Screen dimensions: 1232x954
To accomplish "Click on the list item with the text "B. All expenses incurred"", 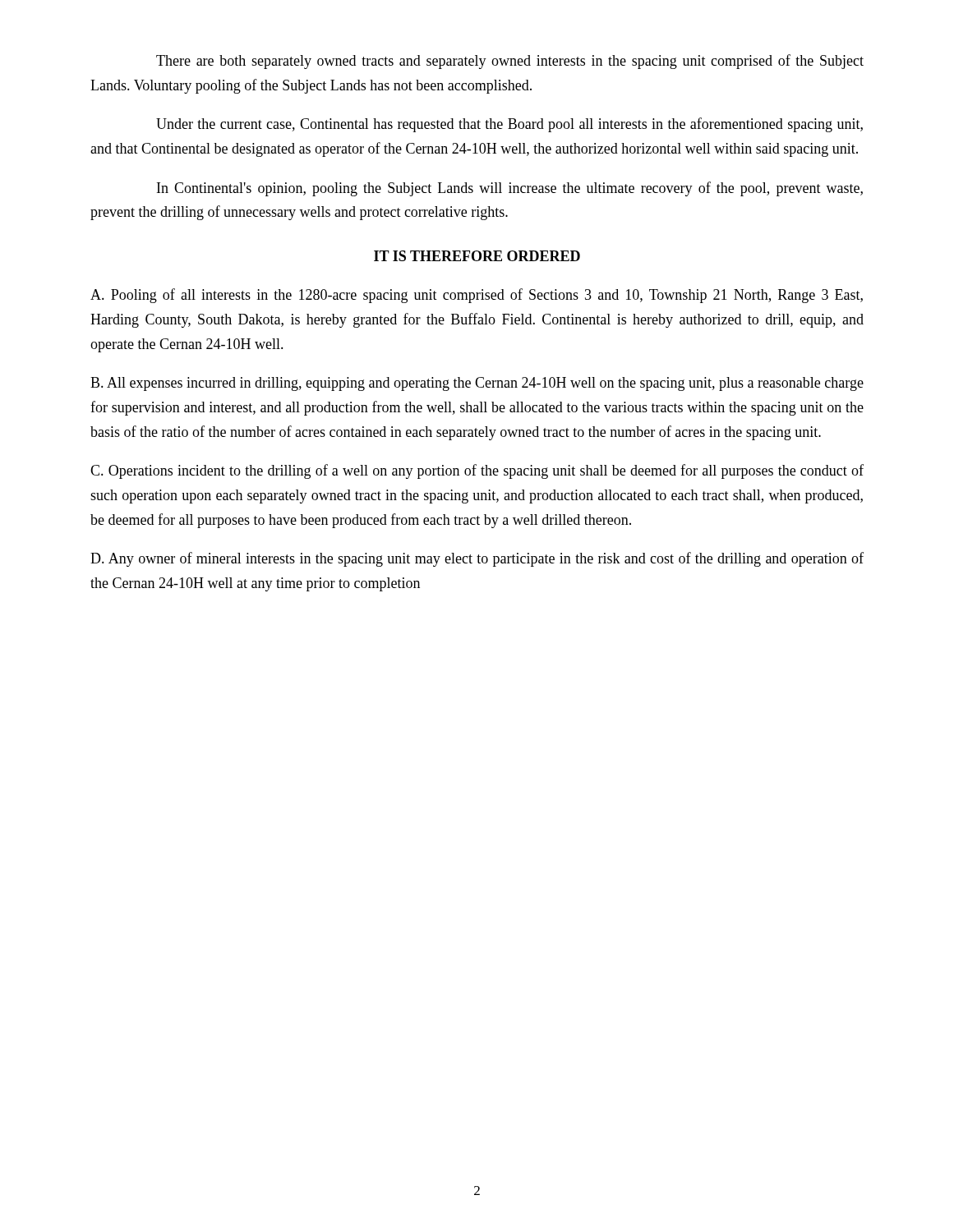I will tap(477, 408).
